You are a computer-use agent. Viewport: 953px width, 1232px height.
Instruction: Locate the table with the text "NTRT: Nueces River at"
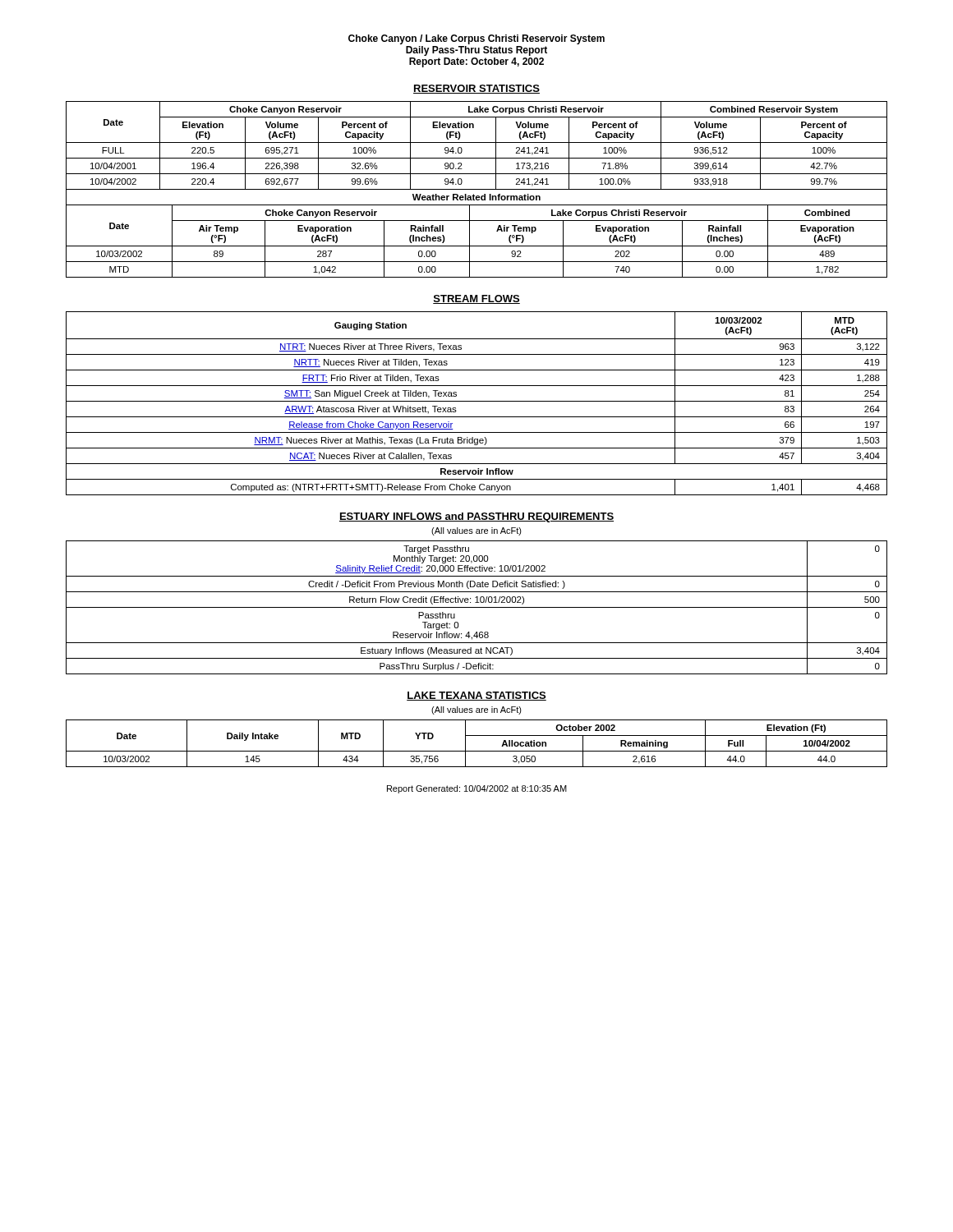[x=476, y=403]
